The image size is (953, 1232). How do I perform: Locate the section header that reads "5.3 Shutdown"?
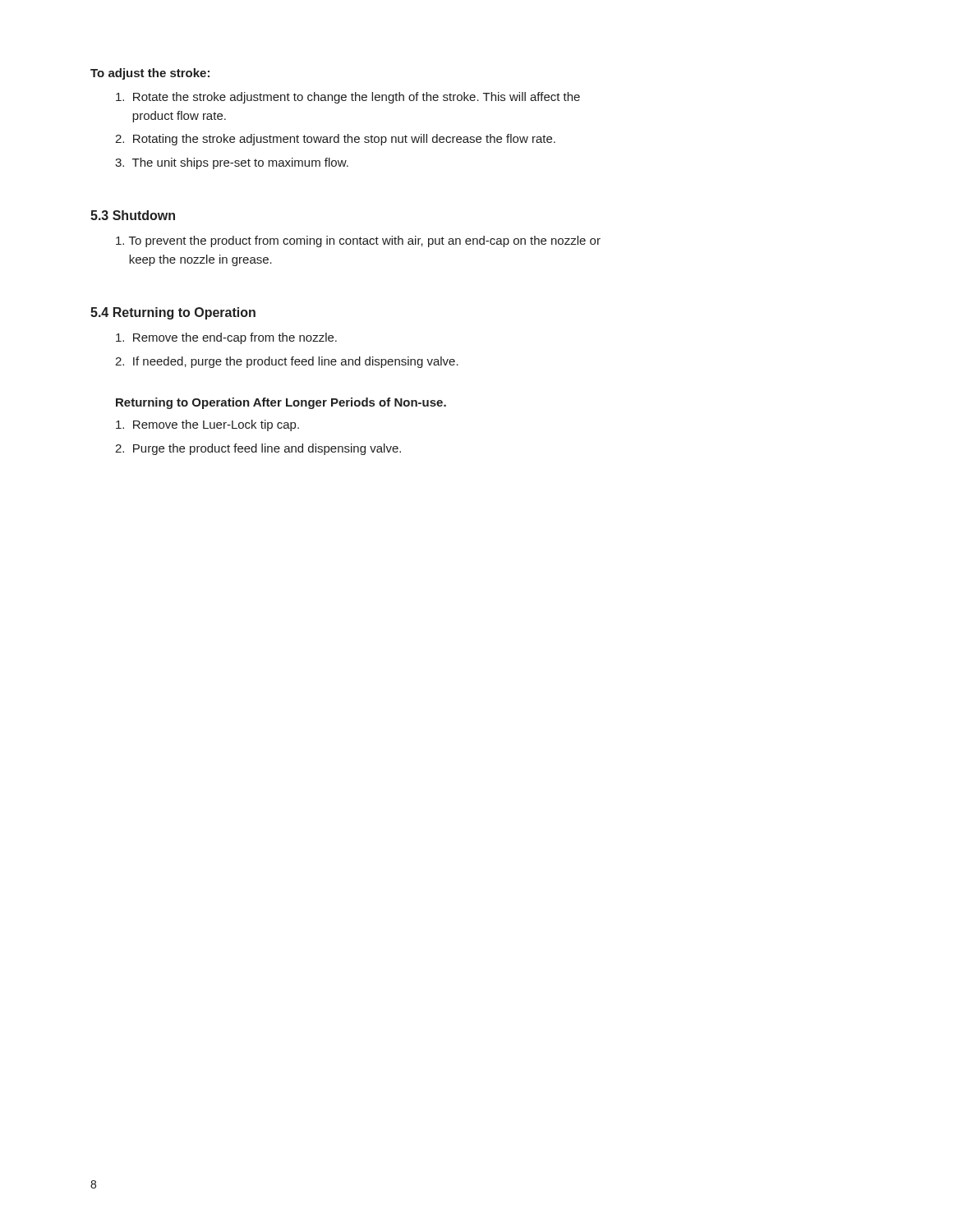[133, 216]
